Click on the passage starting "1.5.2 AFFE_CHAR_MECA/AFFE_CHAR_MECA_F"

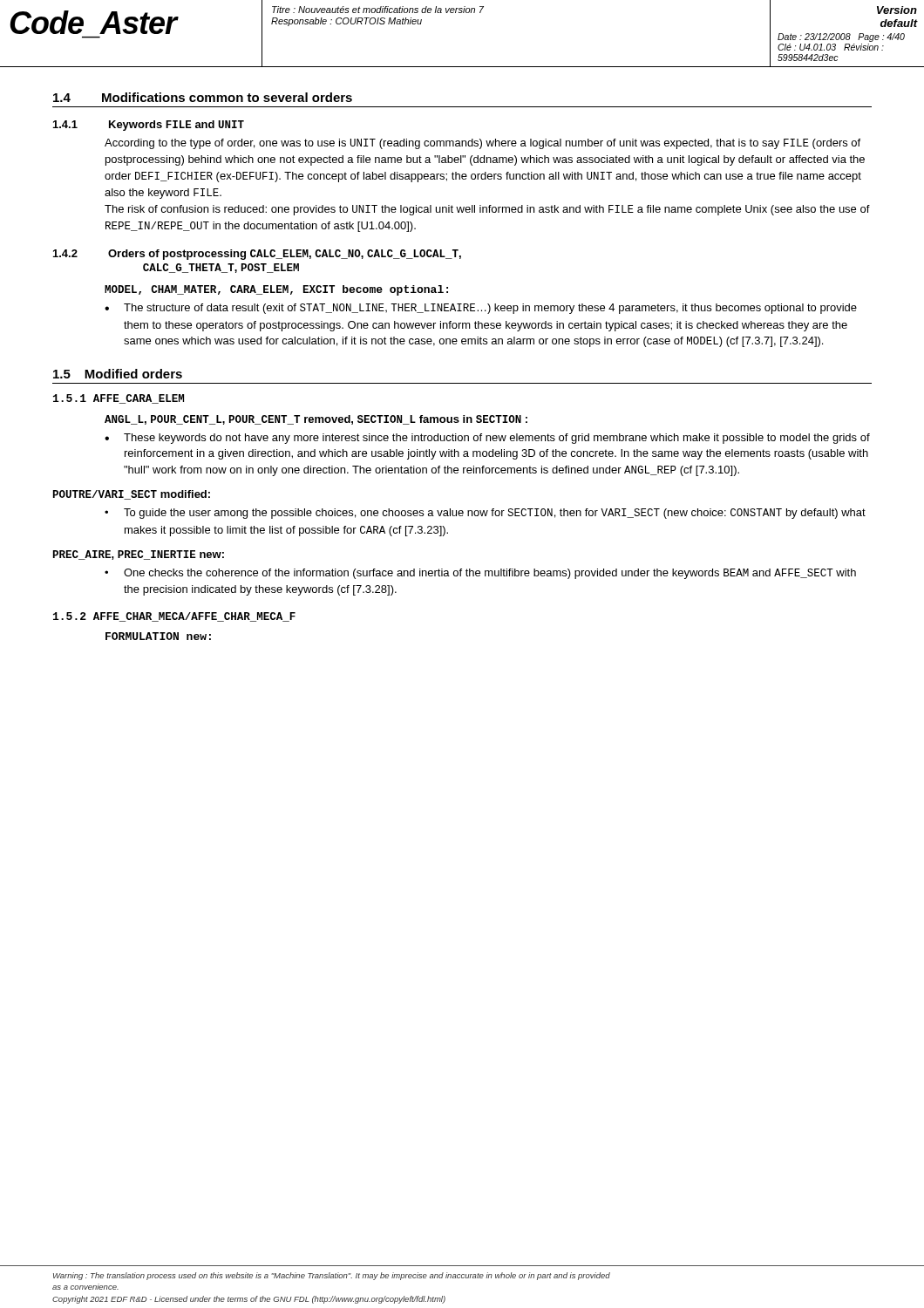[x=174, y=617]
